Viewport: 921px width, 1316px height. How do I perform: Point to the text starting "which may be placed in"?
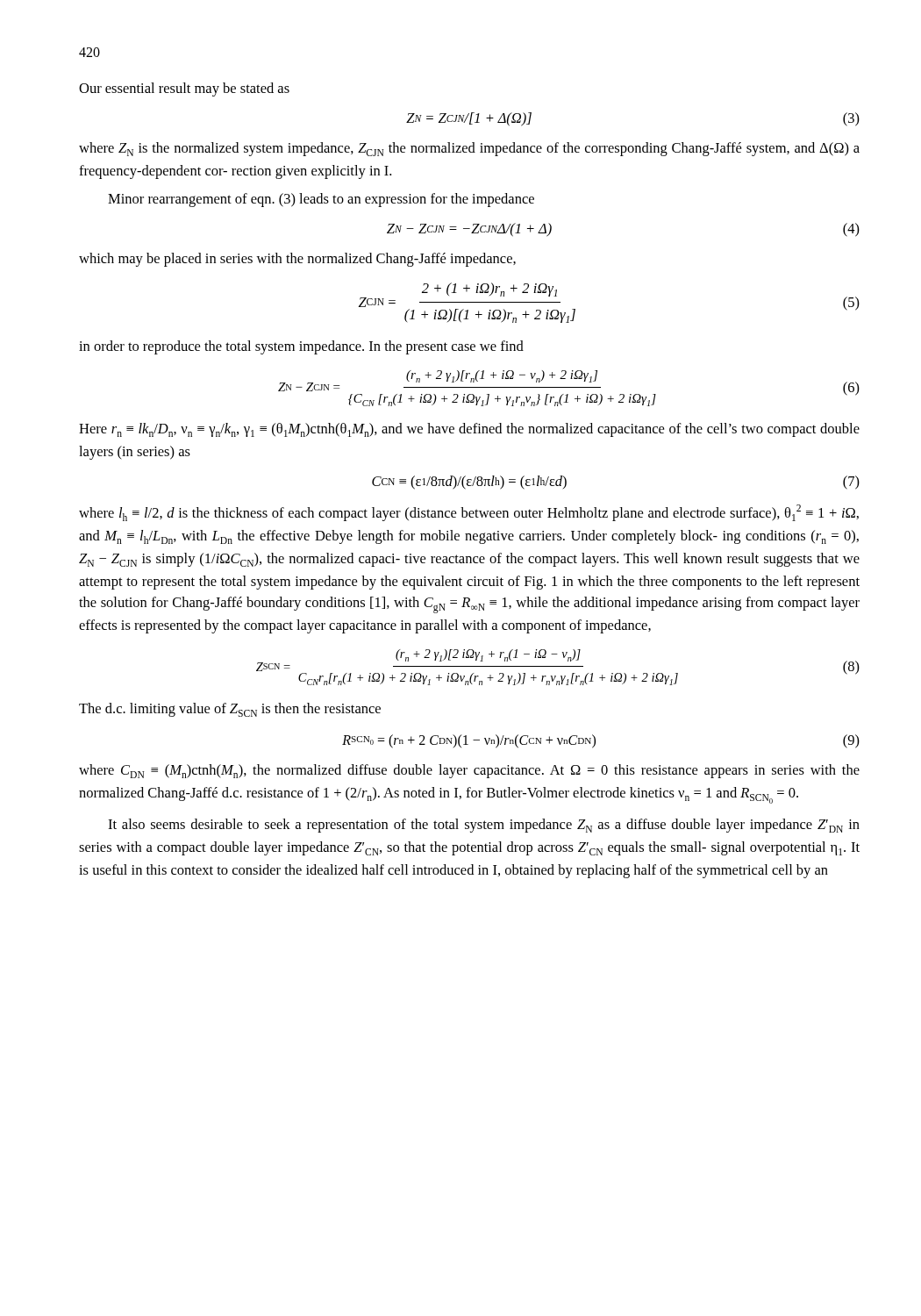pyautogui.click(x=298, y=258)
